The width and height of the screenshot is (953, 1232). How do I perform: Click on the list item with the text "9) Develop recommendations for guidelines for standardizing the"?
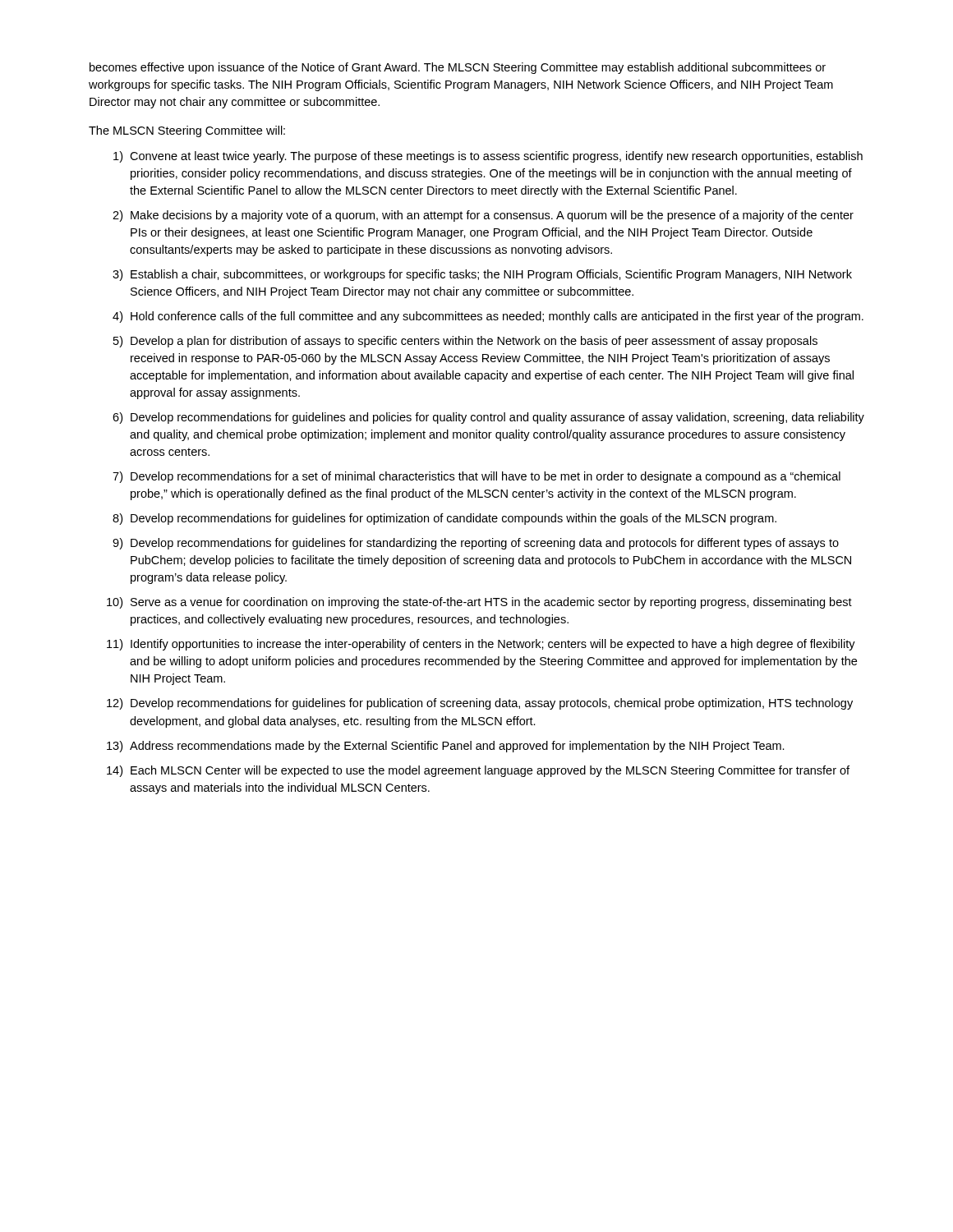tap(476, 561)
